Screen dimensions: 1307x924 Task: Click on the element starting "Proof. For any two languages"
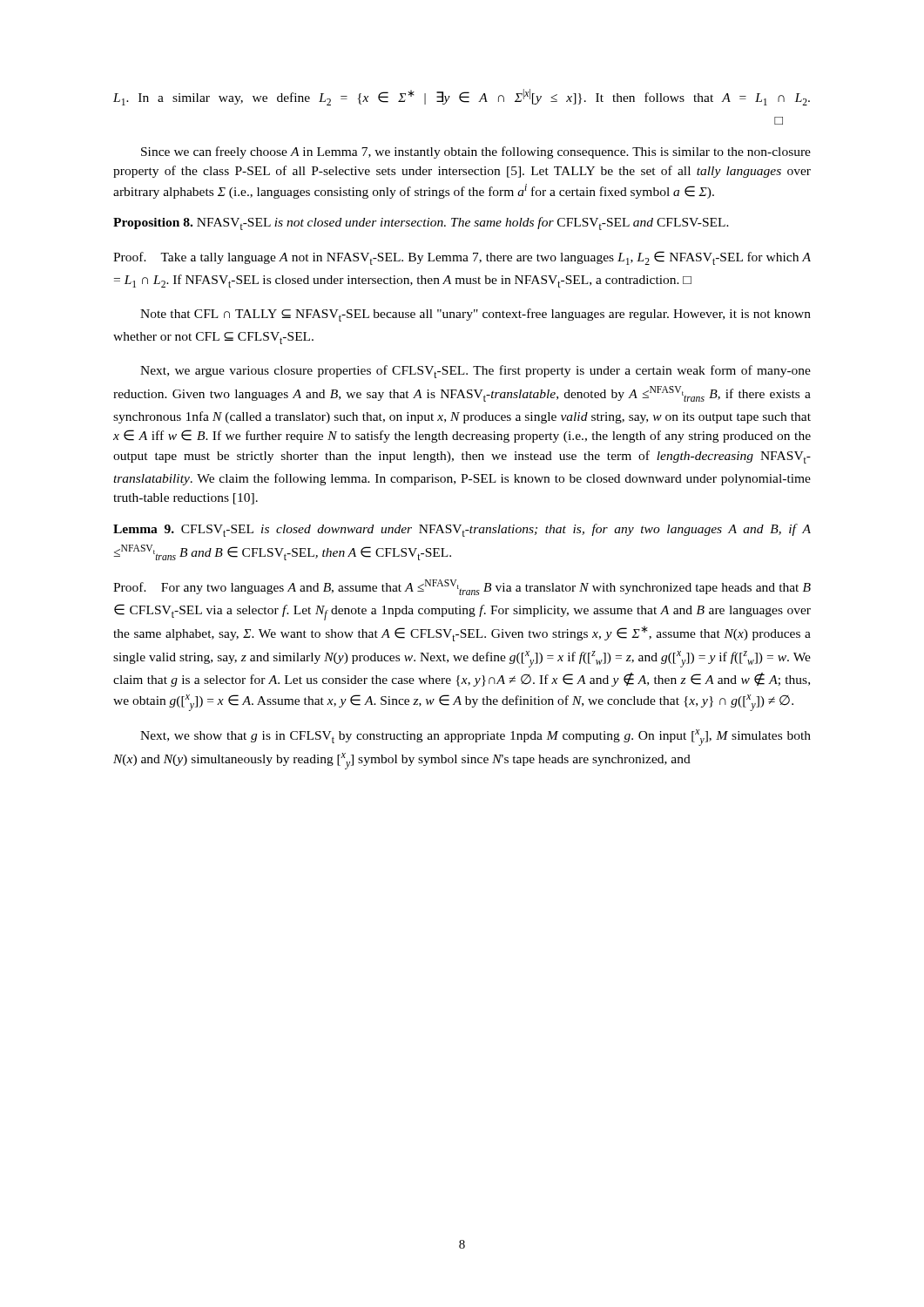[462, 644]
